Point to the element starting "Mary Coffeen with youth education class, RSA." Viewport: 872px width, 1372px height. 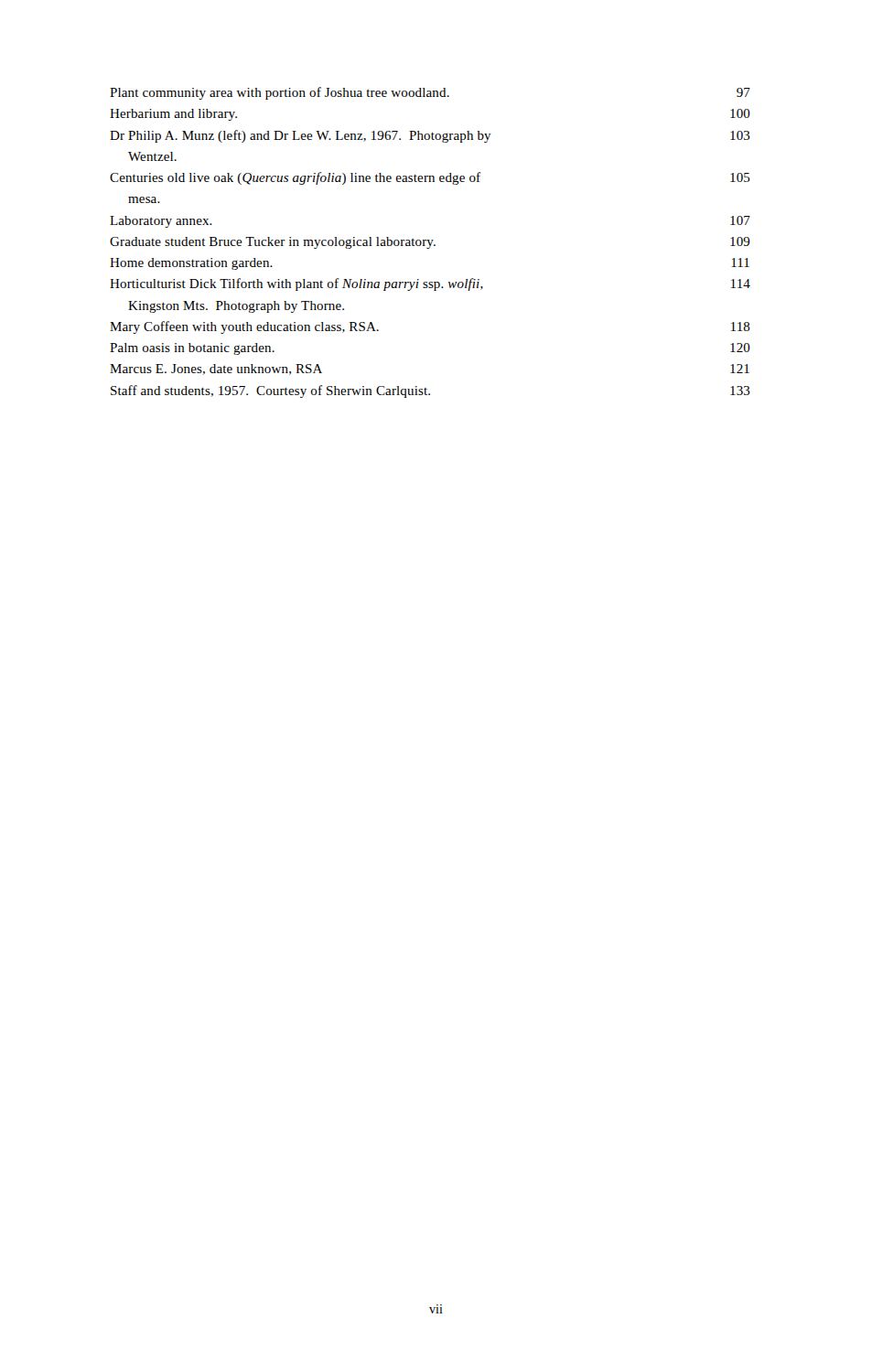(240, 327)
